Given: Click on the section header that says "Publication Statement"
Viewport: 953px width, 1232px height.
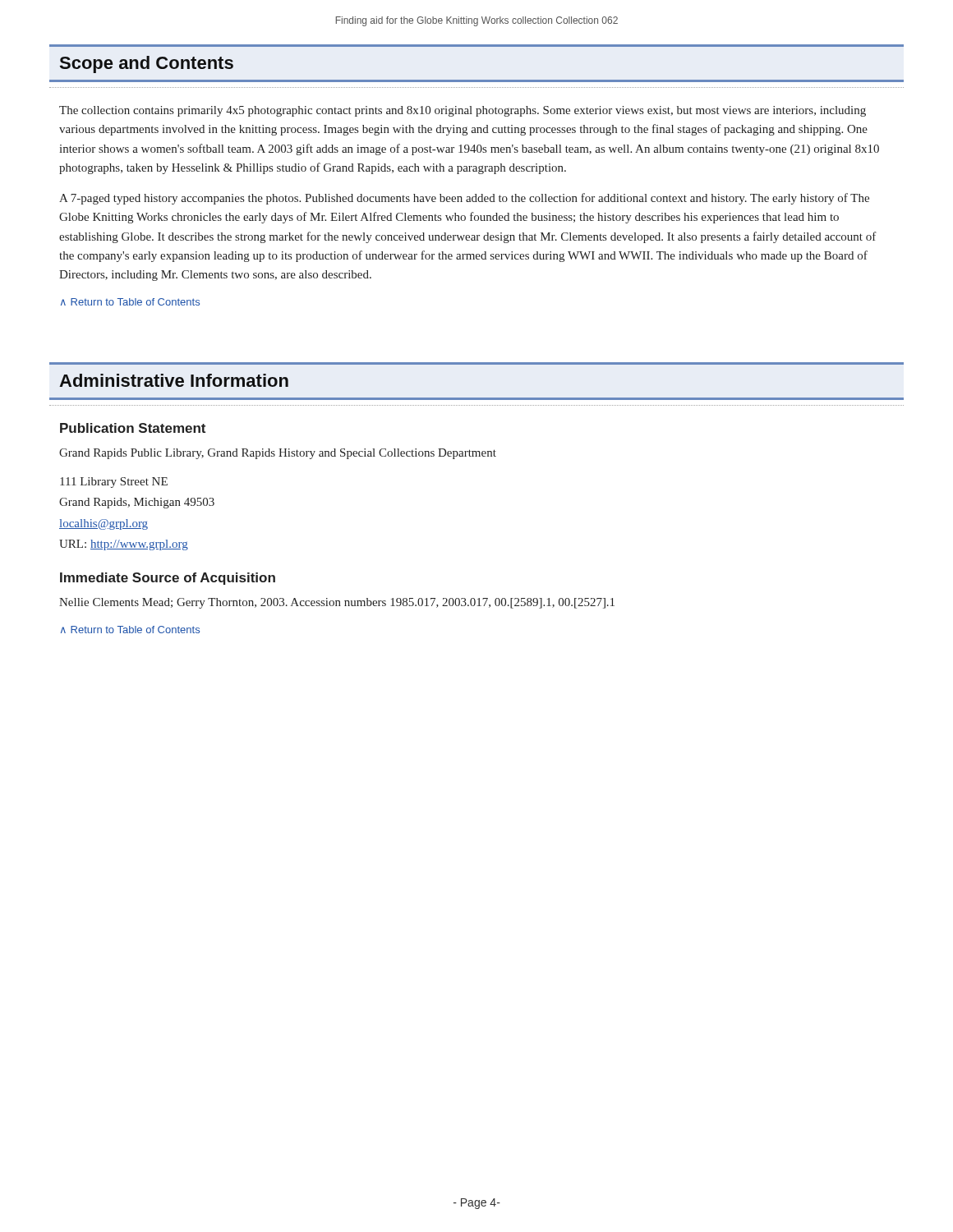Looking at the screenshot, I should [x=133, y=429].
